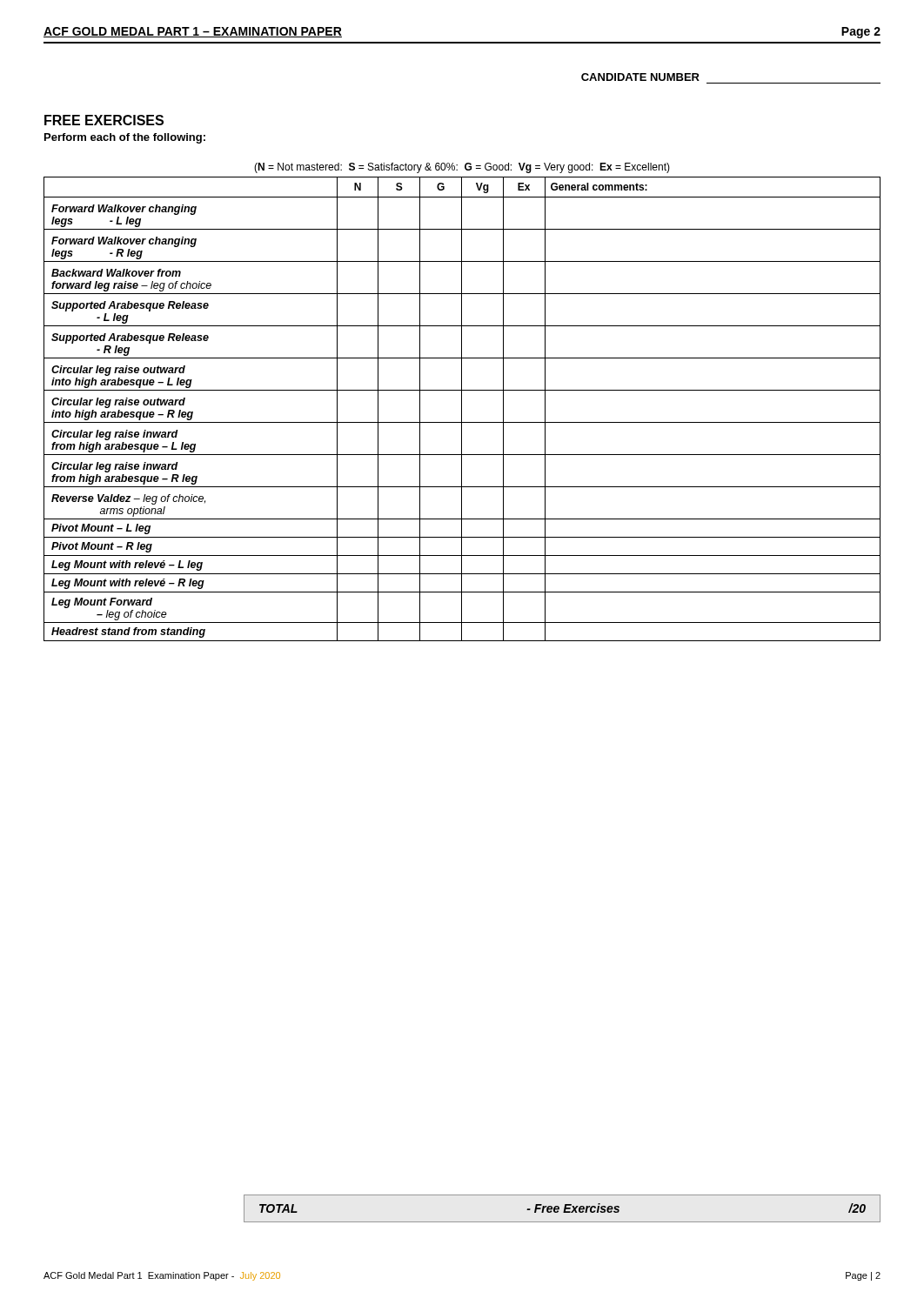Click on the element starting "CANDIDATE NUMBER"

[731, 77]
